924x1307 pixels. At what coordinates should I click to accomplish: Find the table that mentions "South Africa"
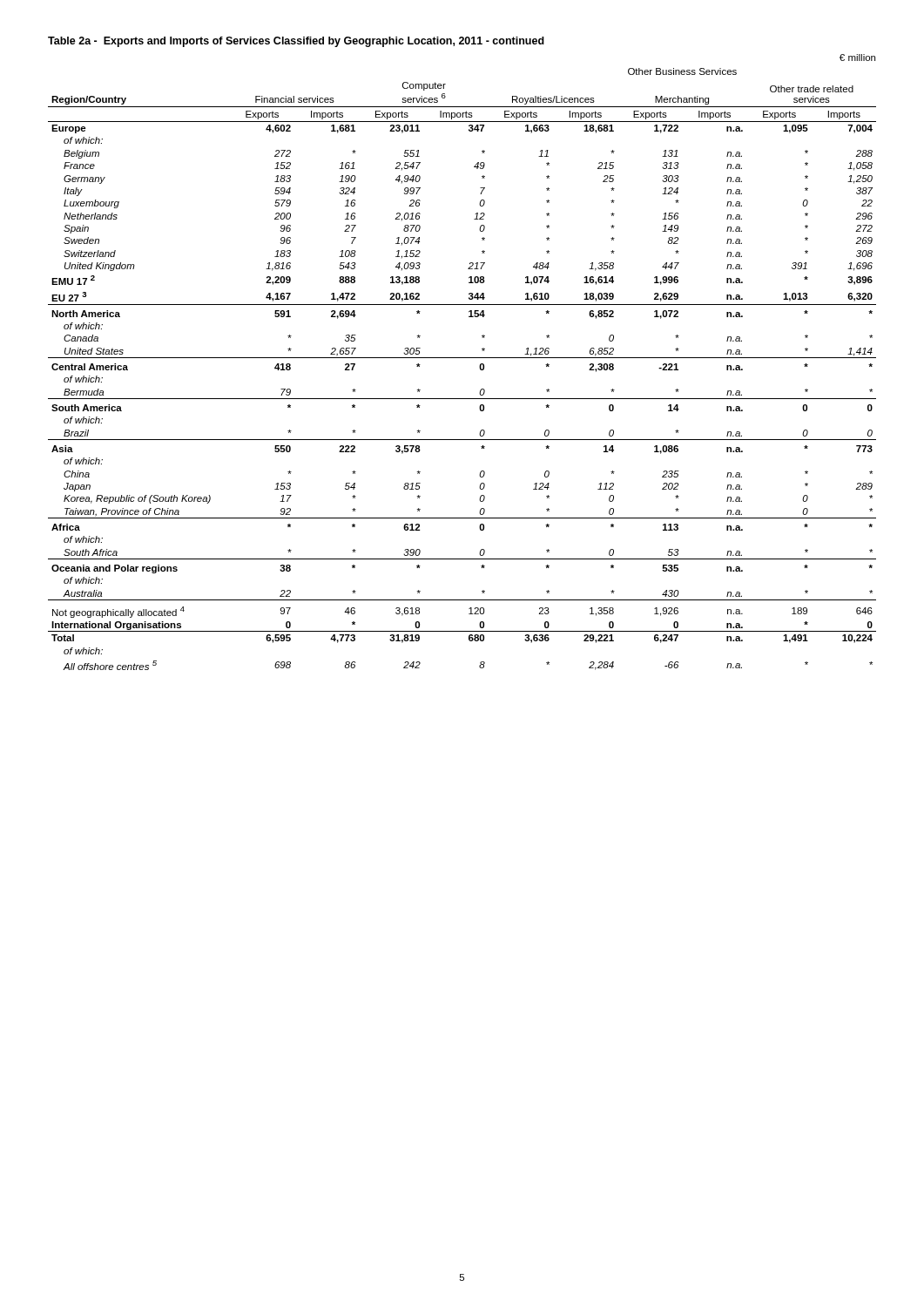coord(462,363)
